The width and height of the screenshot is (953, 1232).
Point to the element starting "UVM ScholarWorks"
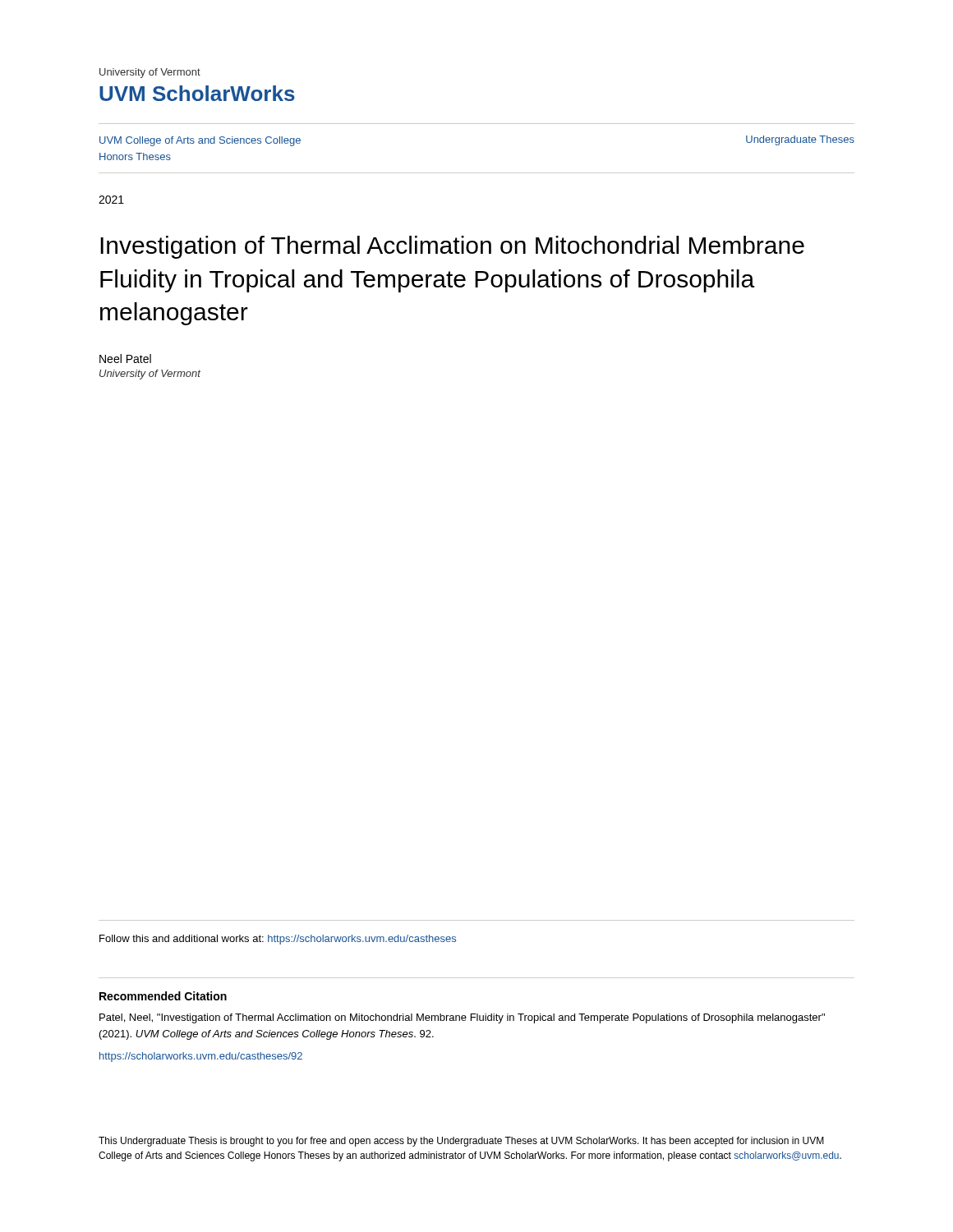(197, 93)
